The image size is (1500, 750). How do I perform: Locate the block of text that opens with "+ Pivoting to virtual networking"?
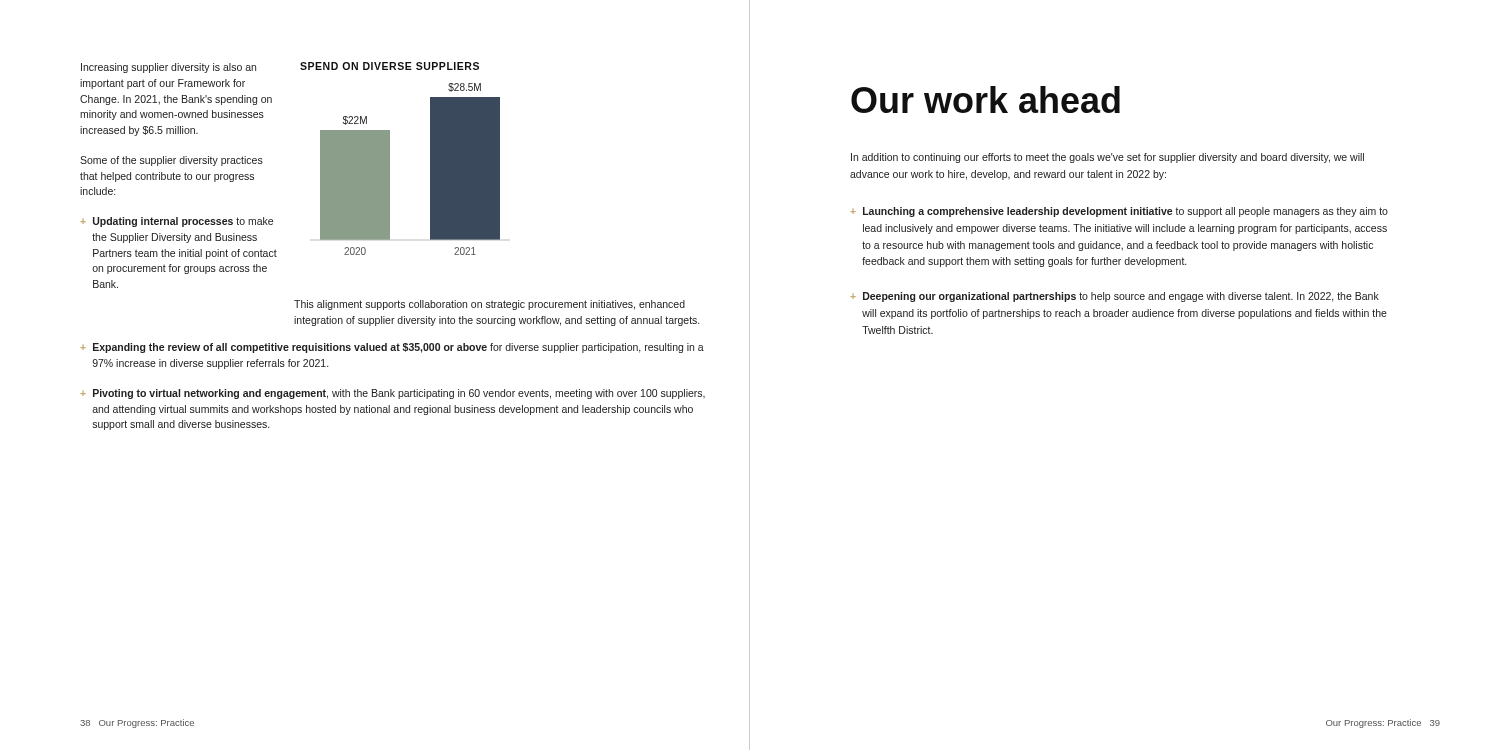click(394, 409)
